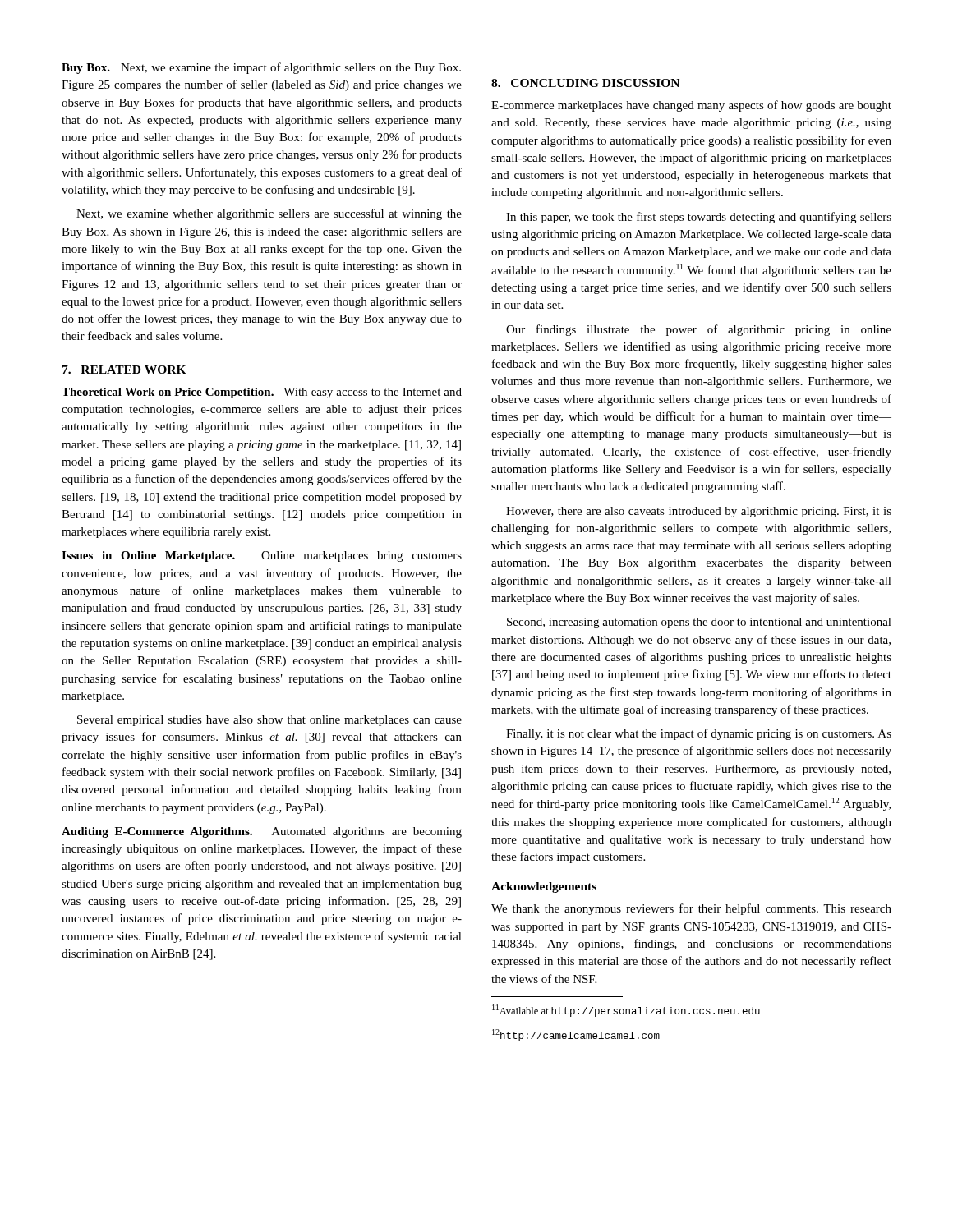953x1232 pixels.
Task: Find "11Available at http://personalization.ccs.neu.edu 12http://camelcamelcamel.com" on this page
Action: click(x=691, y=1023)
